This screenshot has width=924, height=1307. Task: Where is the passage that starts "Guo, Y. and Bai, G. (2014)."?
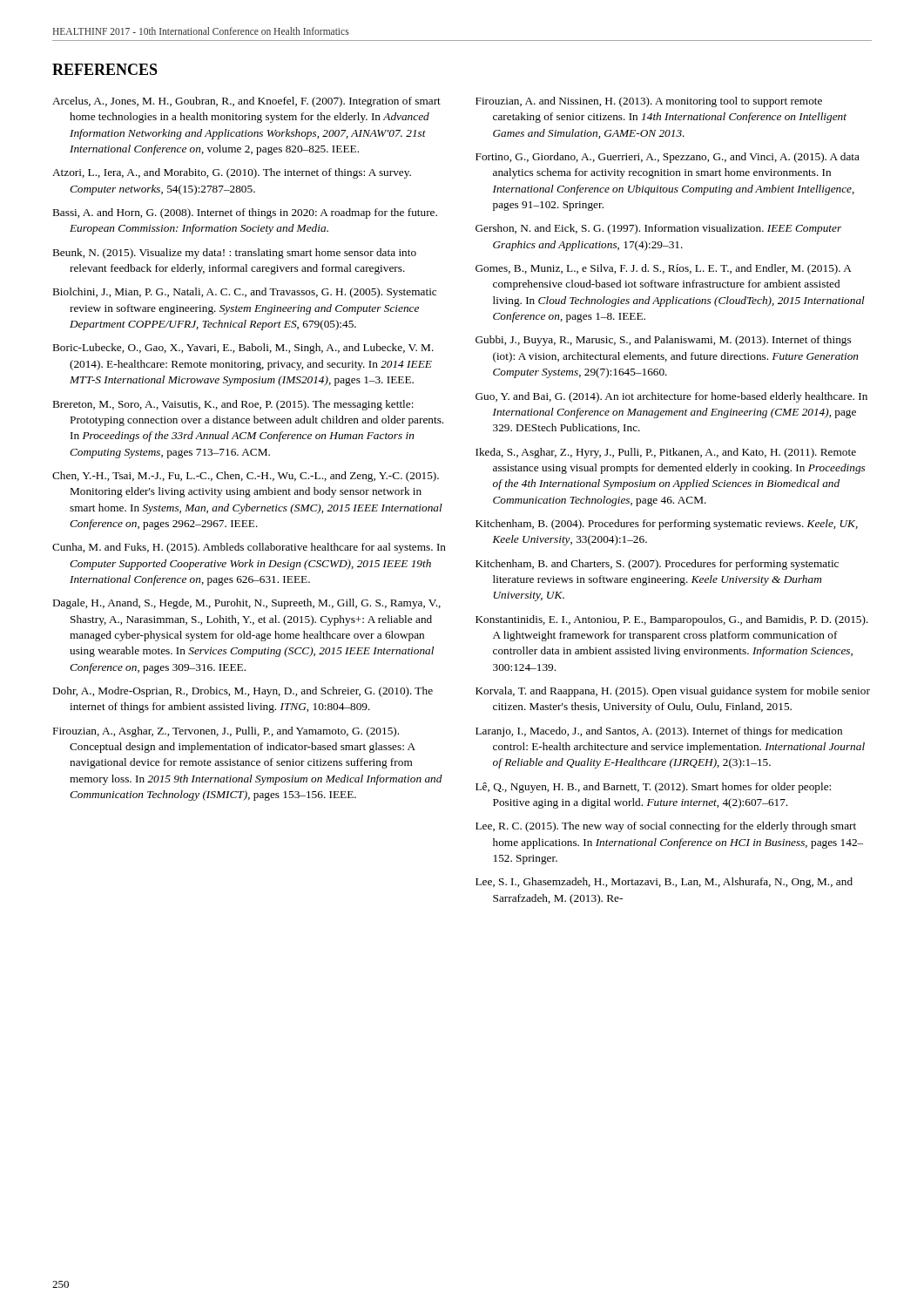pos(671,412)
